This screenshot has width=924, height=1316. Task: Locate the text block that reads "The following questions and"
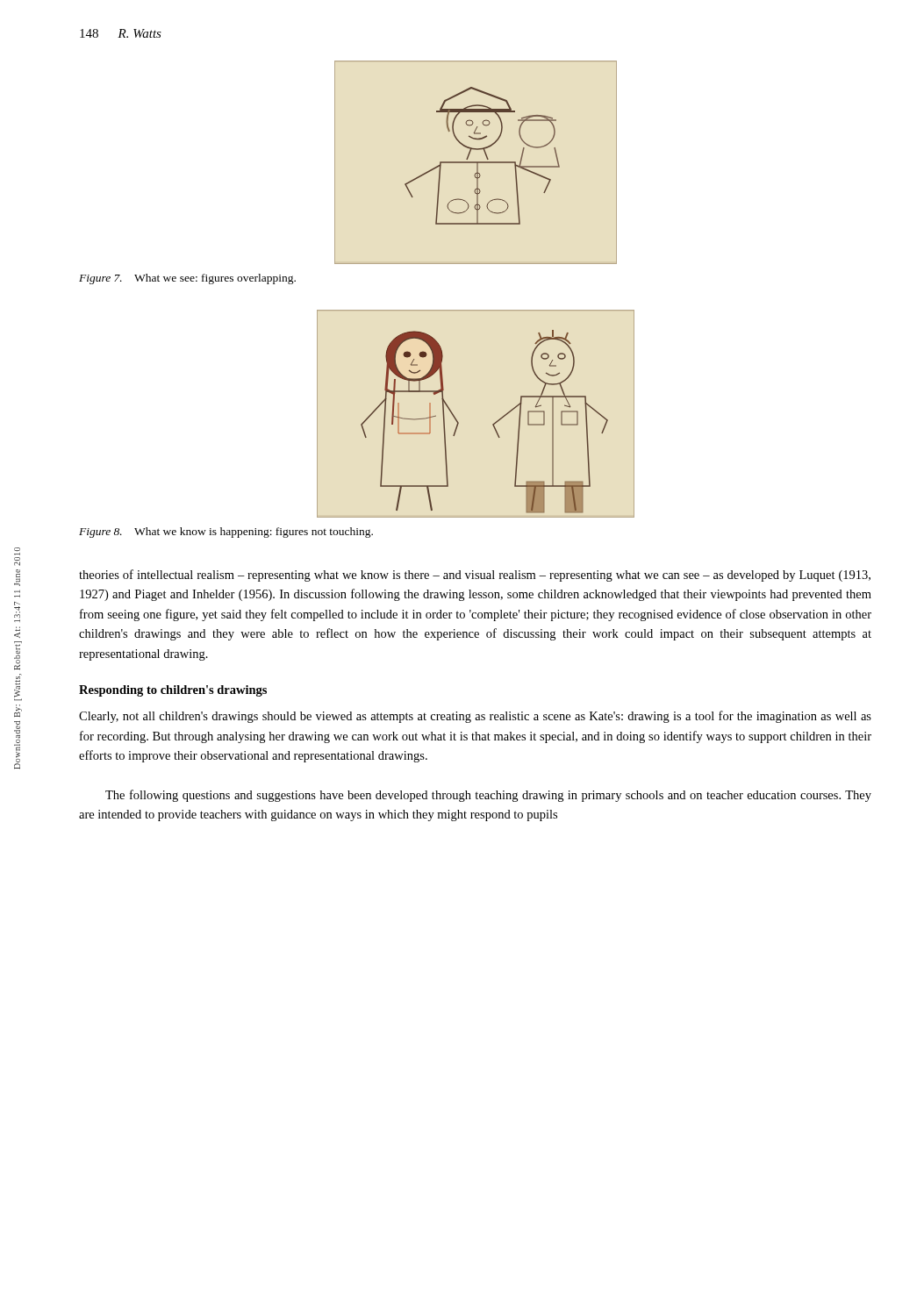click(475, 804)
